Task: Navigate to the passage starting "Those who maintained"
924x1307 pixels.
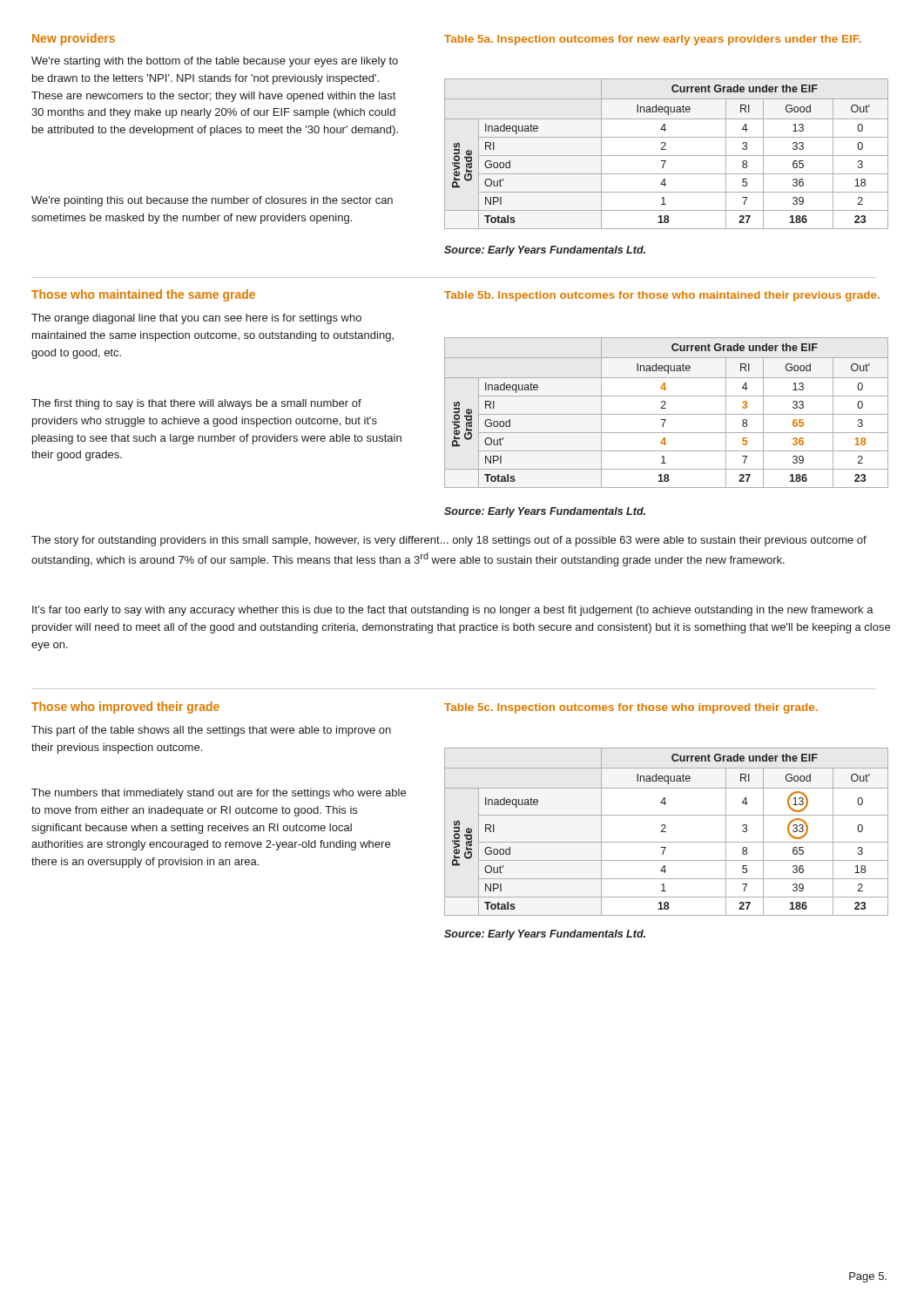Action: [x=143, y=295]
